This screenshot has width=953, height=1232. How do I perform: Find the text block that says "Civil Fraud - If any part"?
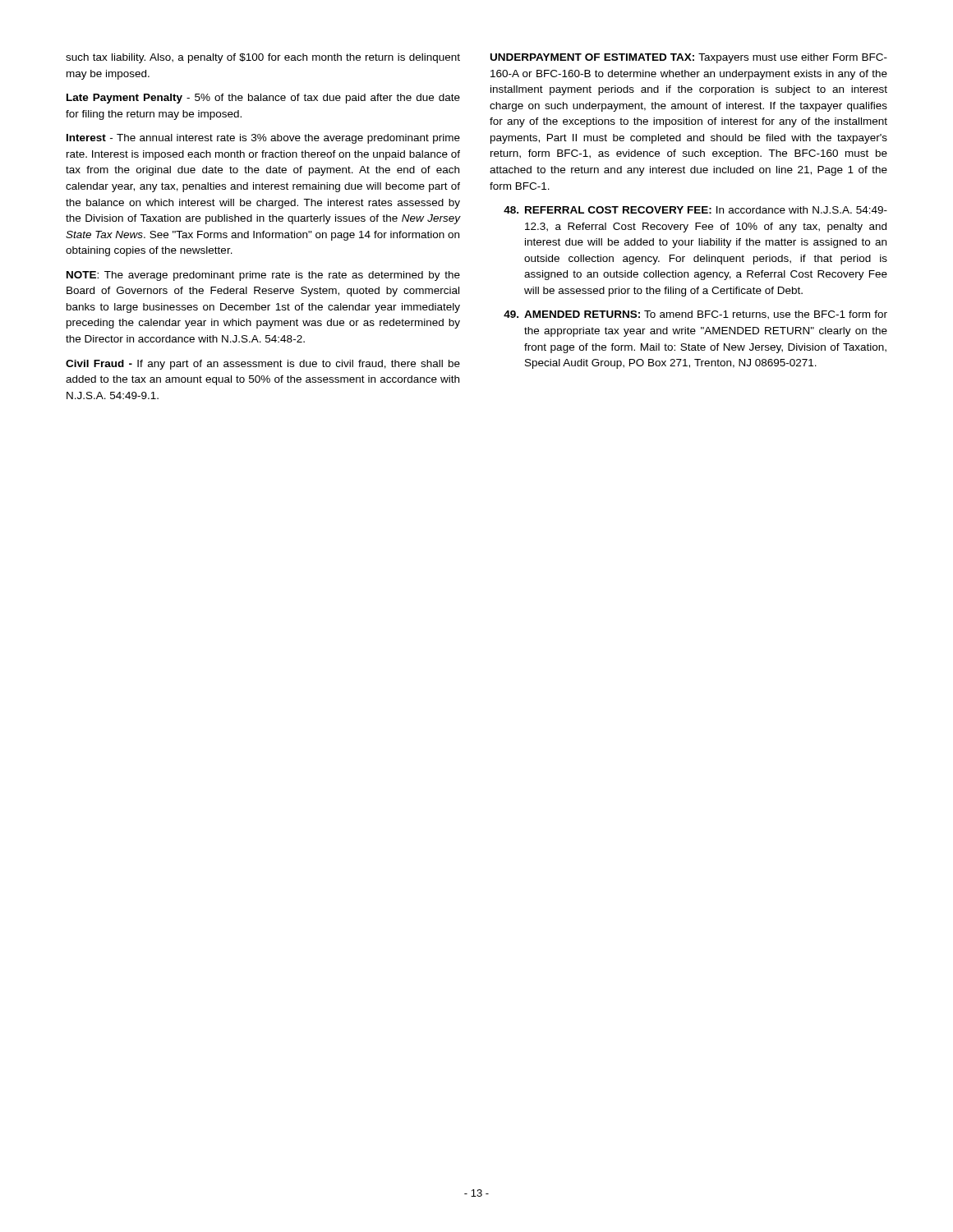pyautogui.click(x=263, y=379)
